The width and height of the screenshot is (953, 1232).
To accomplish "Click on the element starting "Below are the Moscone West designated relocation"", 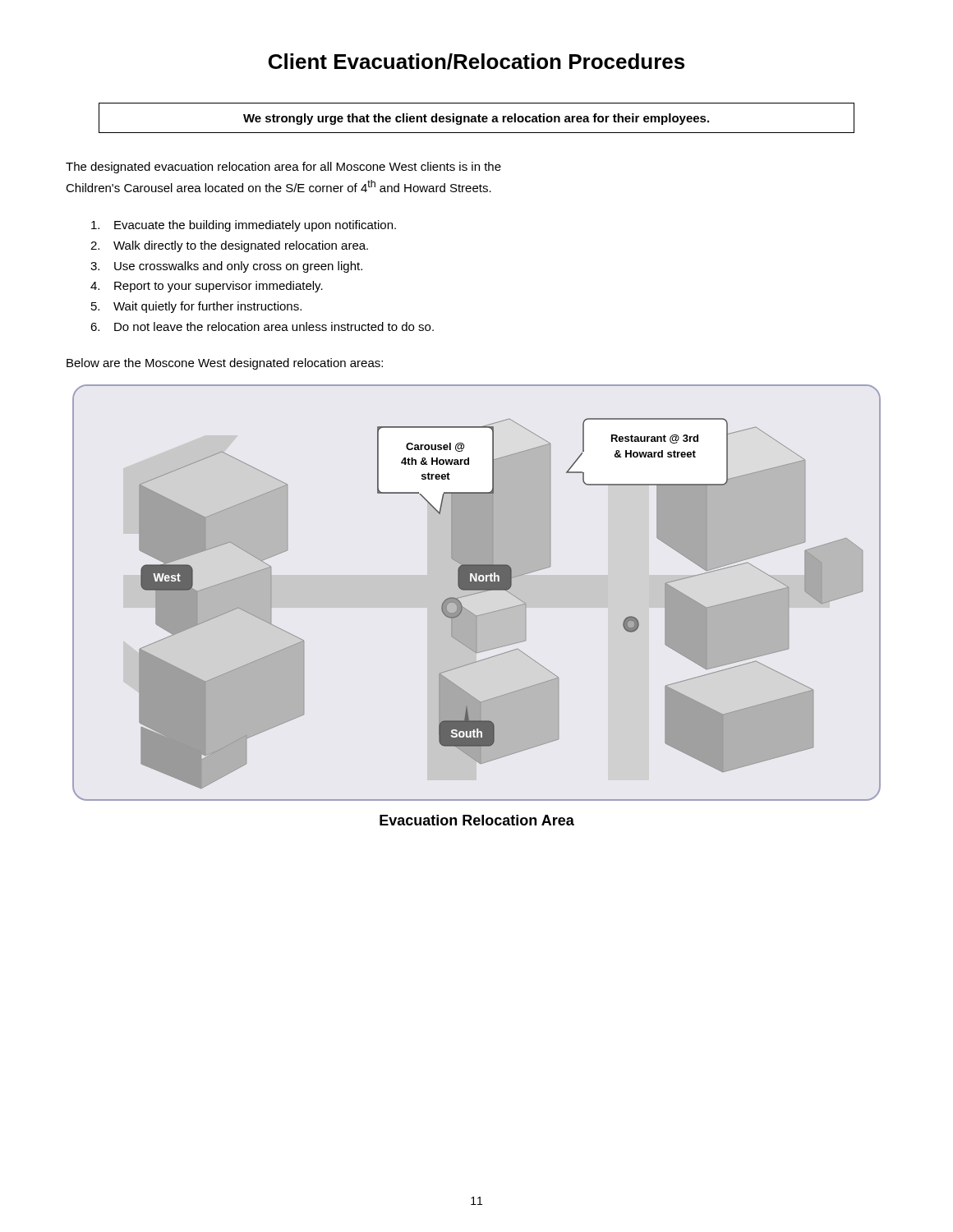I will coord(225,362).
